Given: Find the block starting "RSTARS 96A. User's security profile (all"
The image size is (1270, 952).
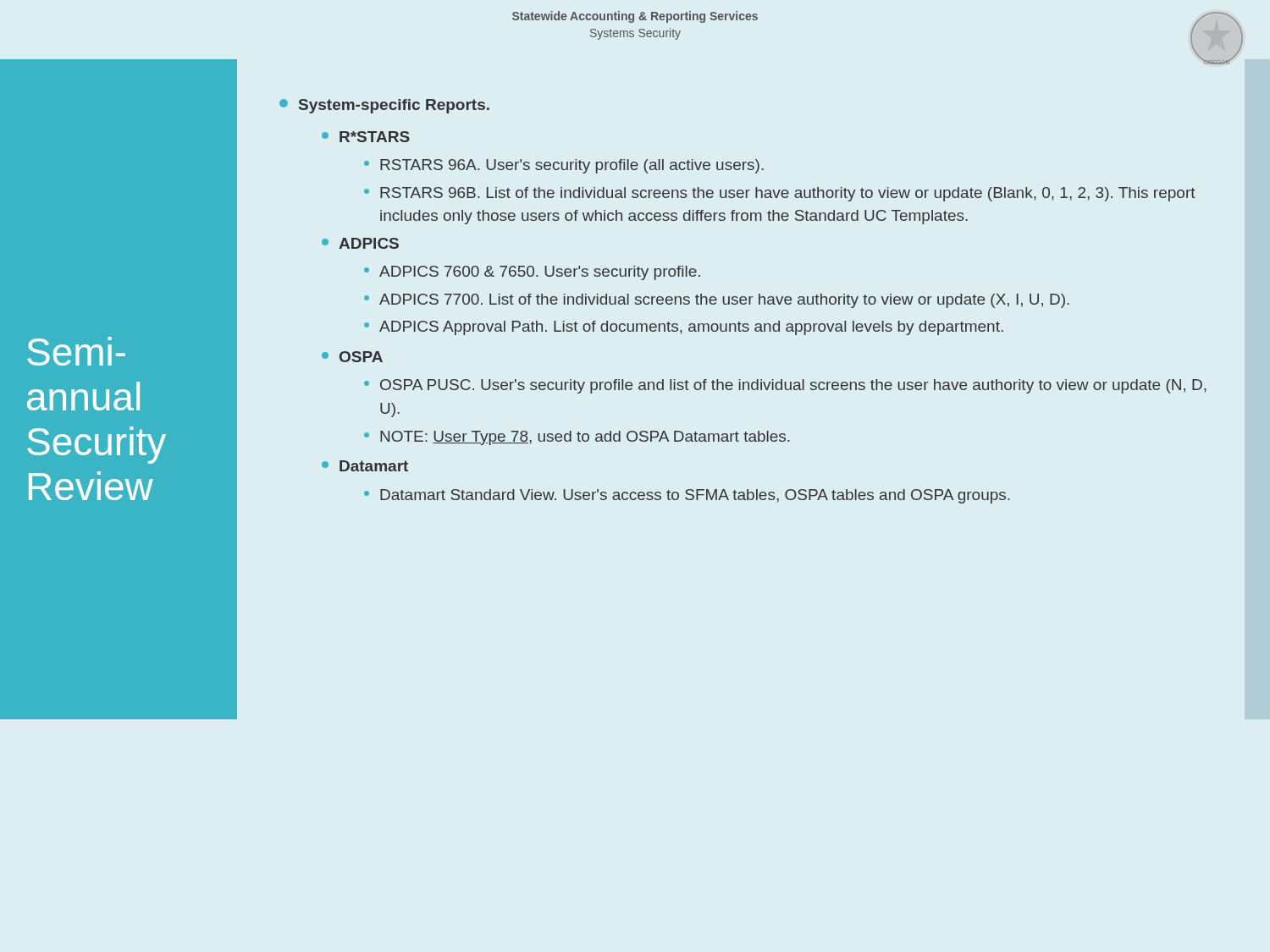Looking at the screenshot, I should coord(564,166).
